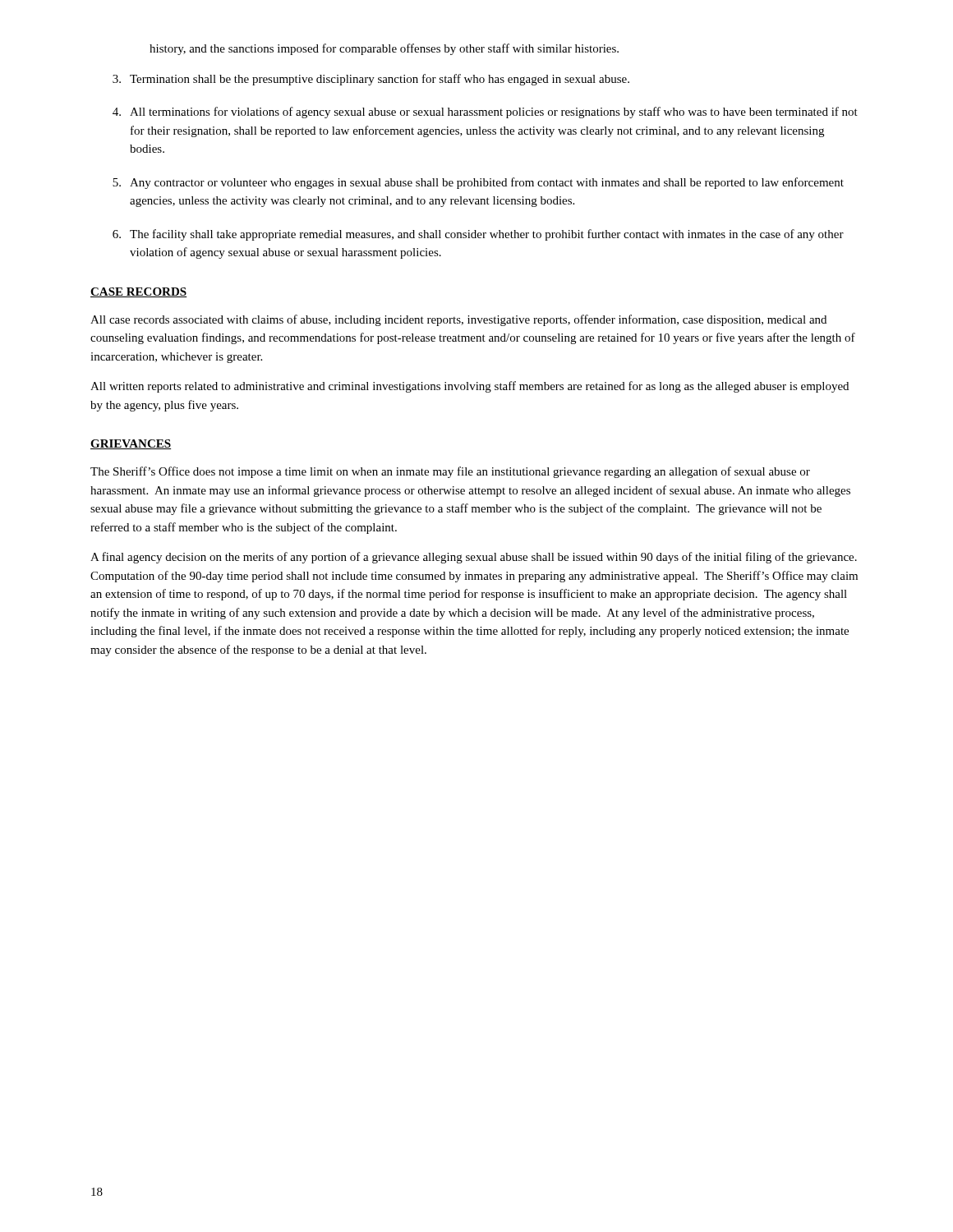
Task: Locate the text block that says "A final agency decision on the merits"
Action: click(475, 603)
